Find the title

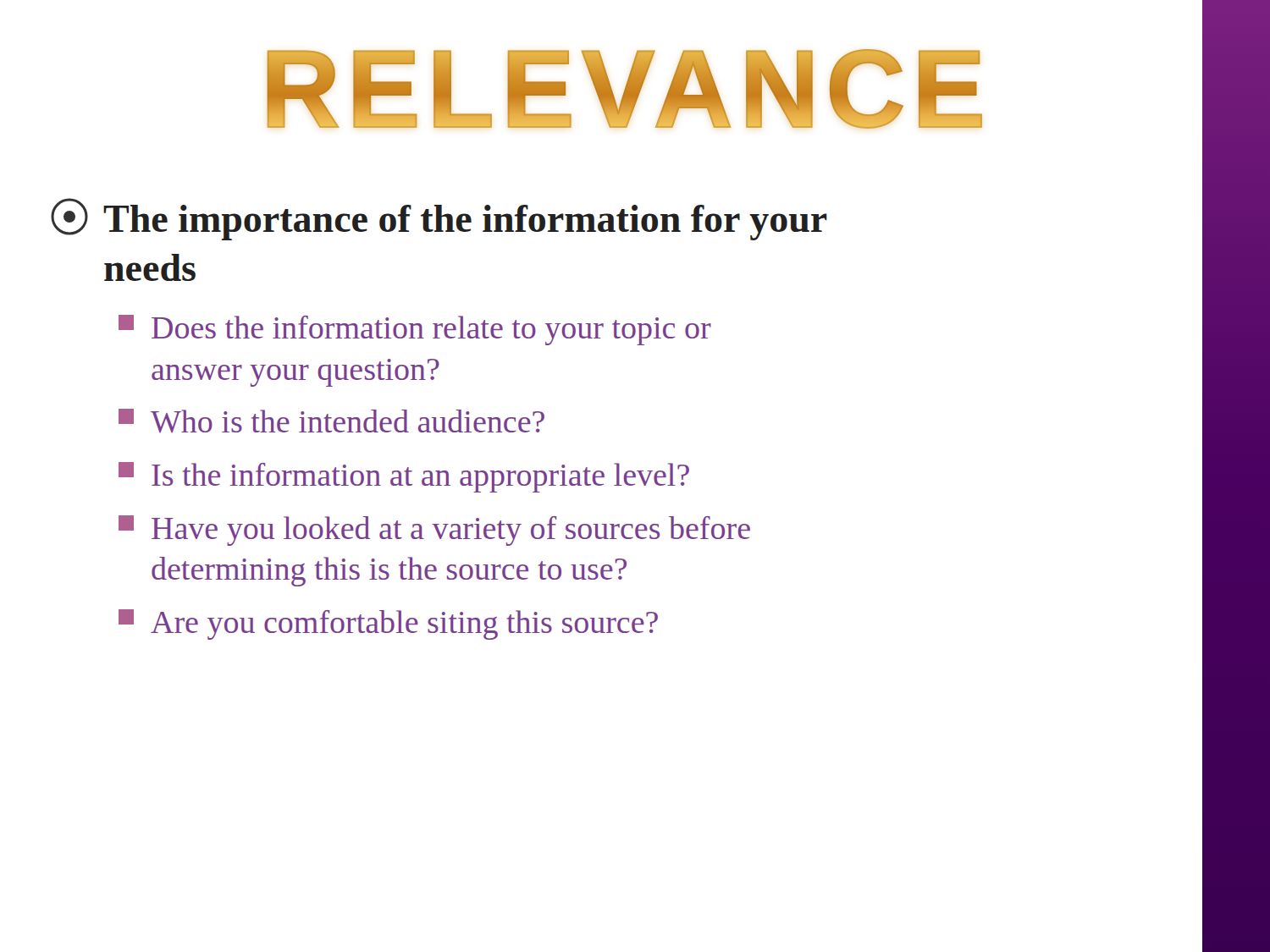tap(627, 89)
